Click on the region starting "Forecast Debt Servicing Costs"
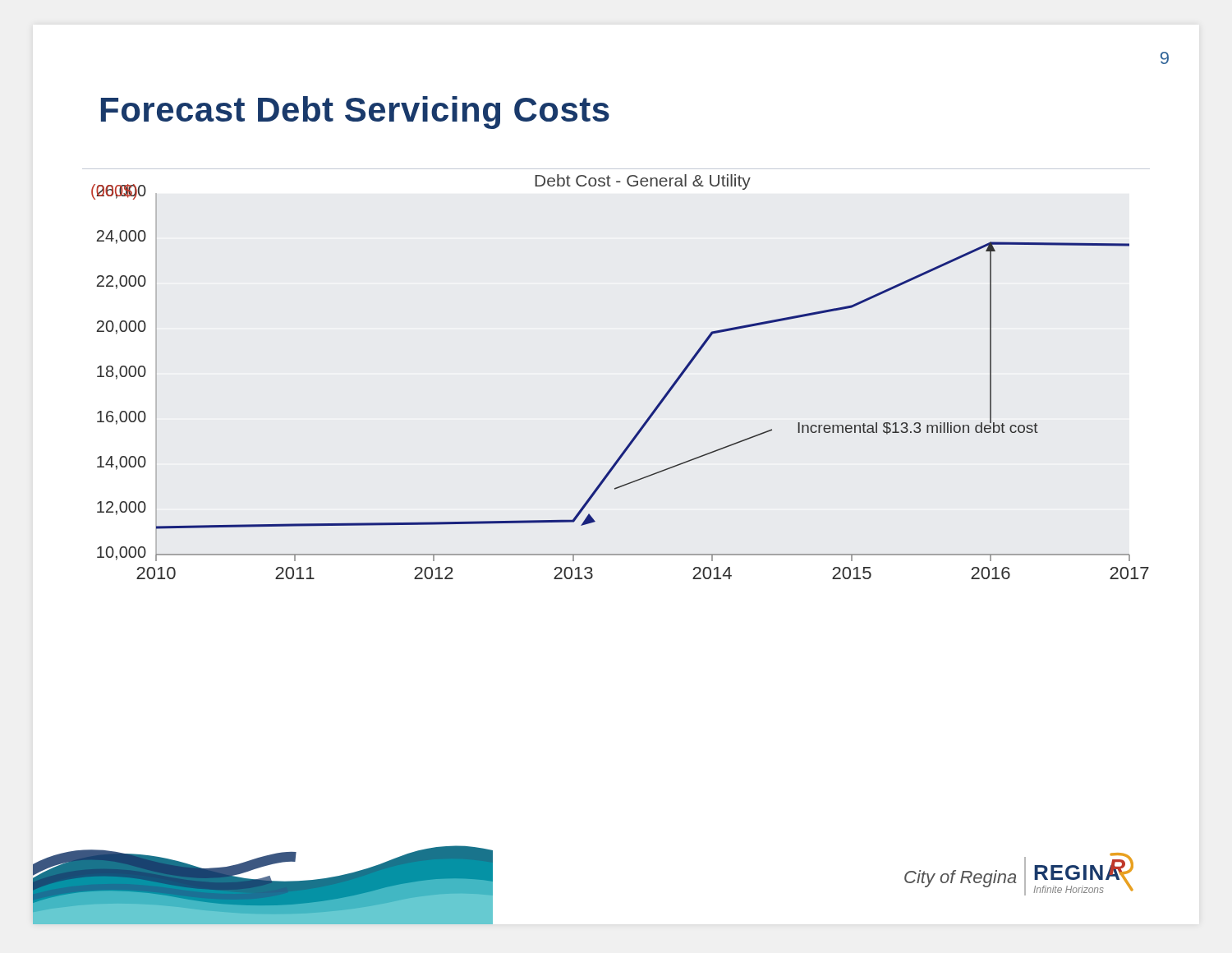This screenshot has width=1232, height=953. click(355, 110)
